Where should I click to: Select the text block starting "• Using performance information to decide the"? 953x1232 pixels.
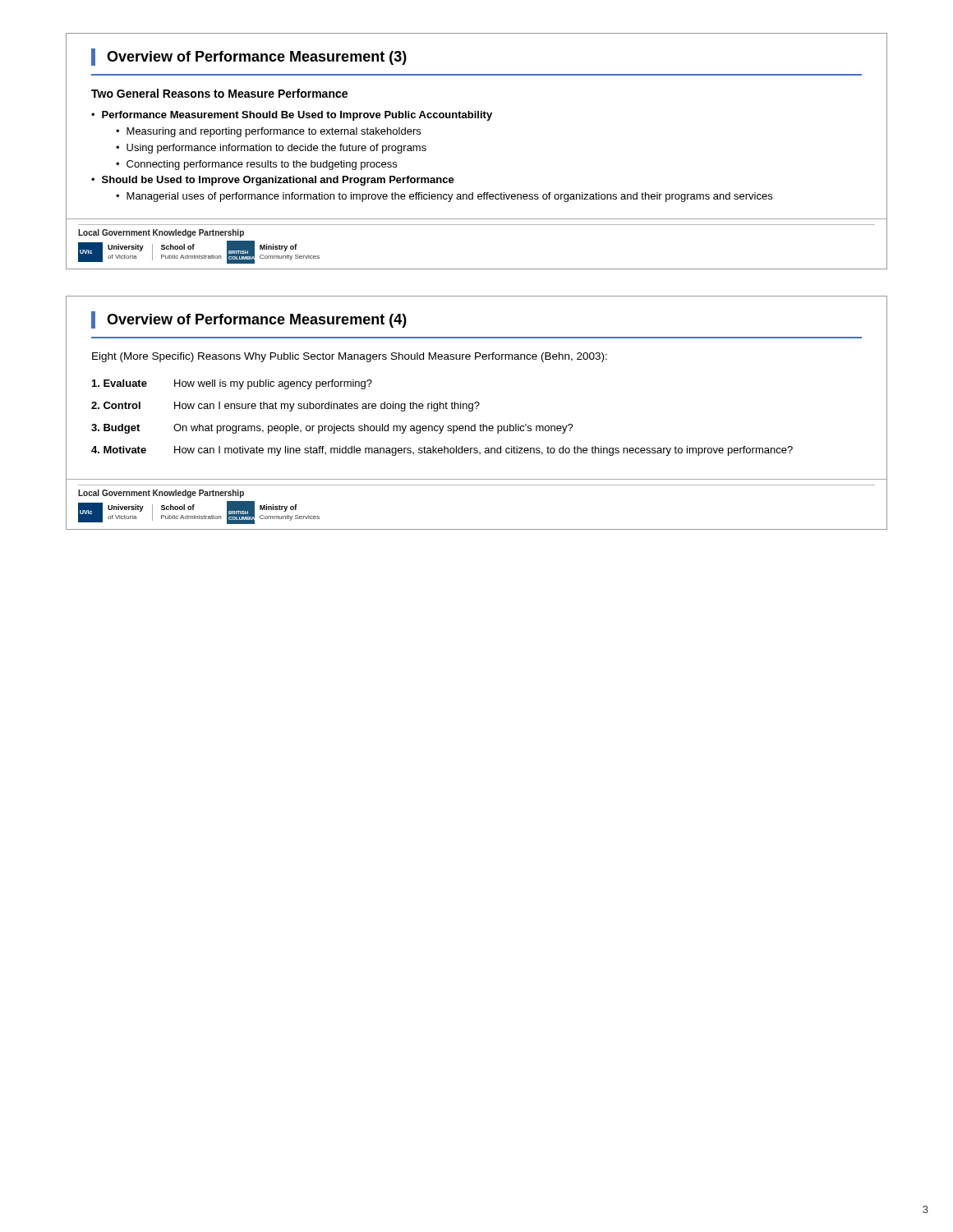click(x=271, y=147)
